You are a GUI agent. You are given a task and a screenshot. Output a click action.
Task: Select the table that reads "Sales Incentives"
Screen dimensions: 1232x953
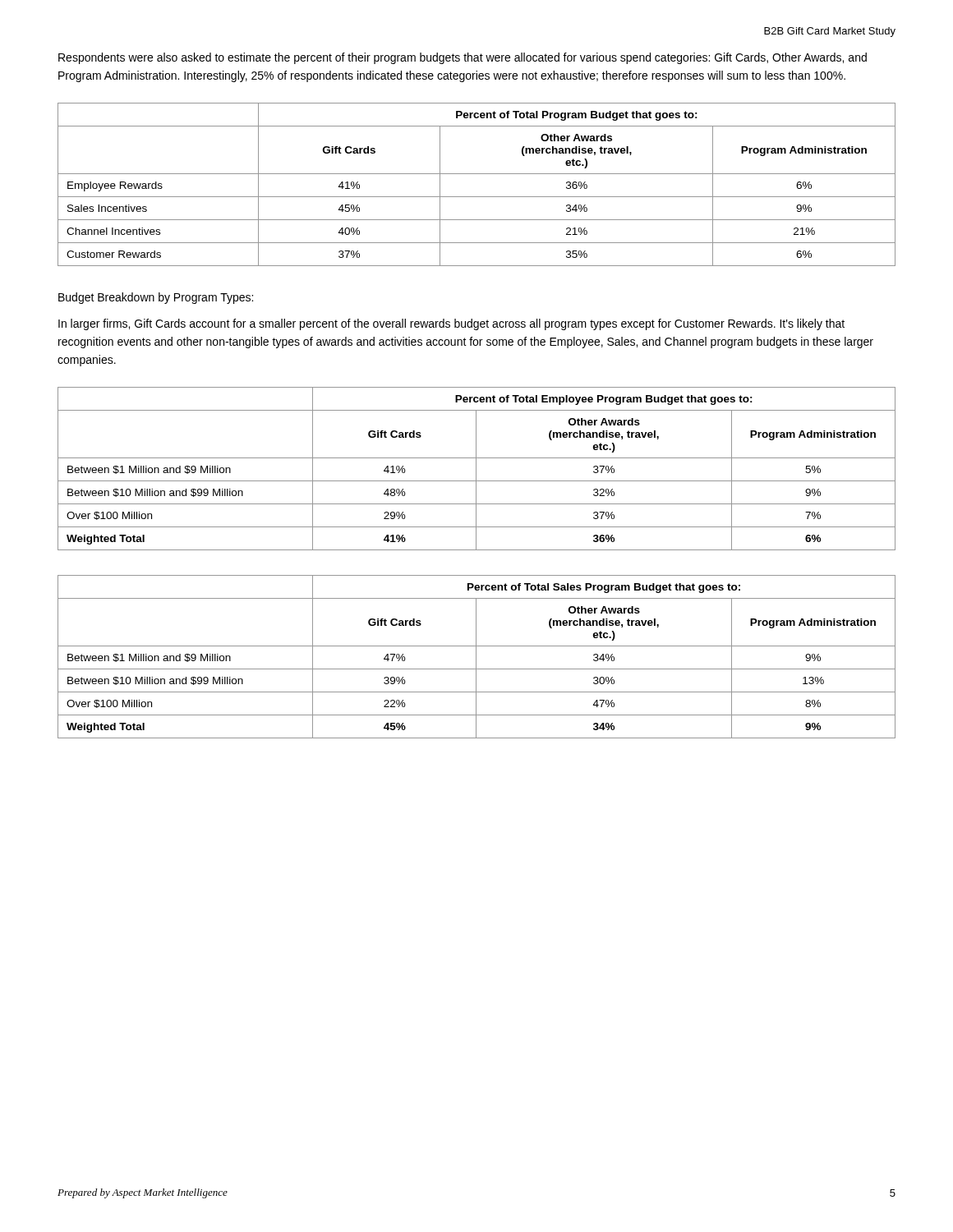coord(476,185)
